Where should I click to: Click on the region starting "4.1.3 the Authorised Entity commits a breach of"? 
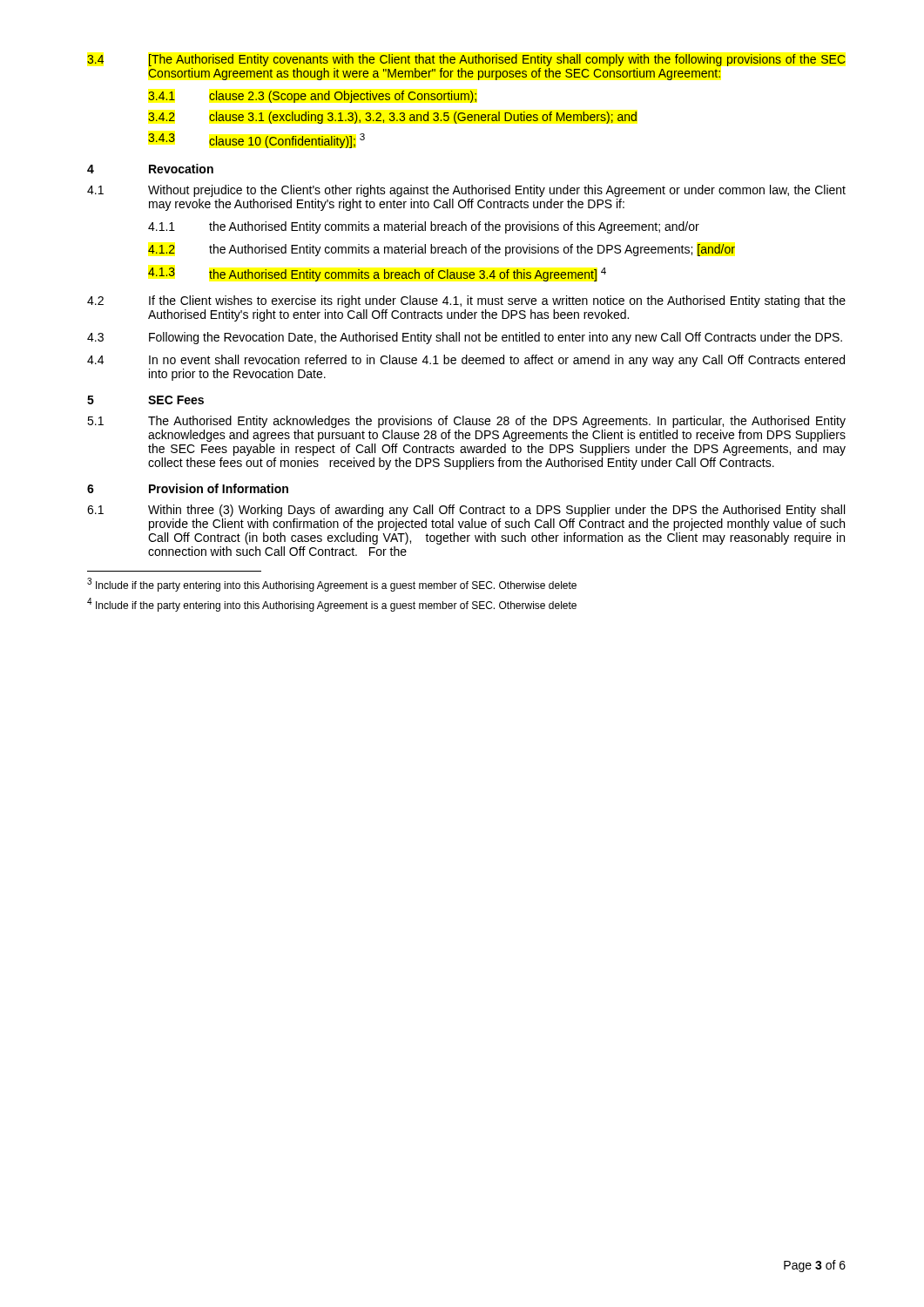[497, 273]
